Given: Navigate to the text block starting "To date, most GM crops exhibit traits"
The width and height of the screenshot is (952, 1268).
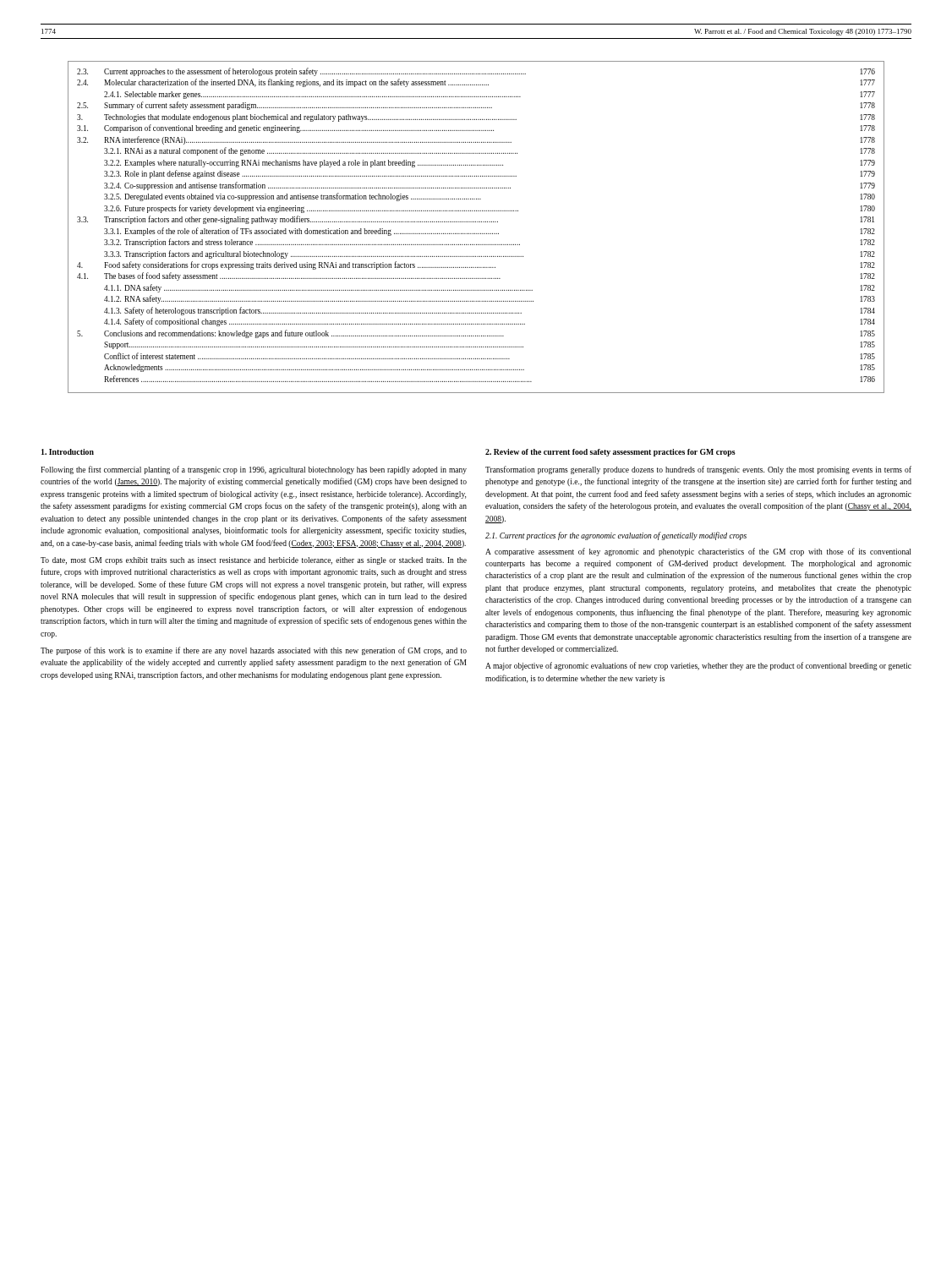Looking at the screenshot, I should 254,597.
